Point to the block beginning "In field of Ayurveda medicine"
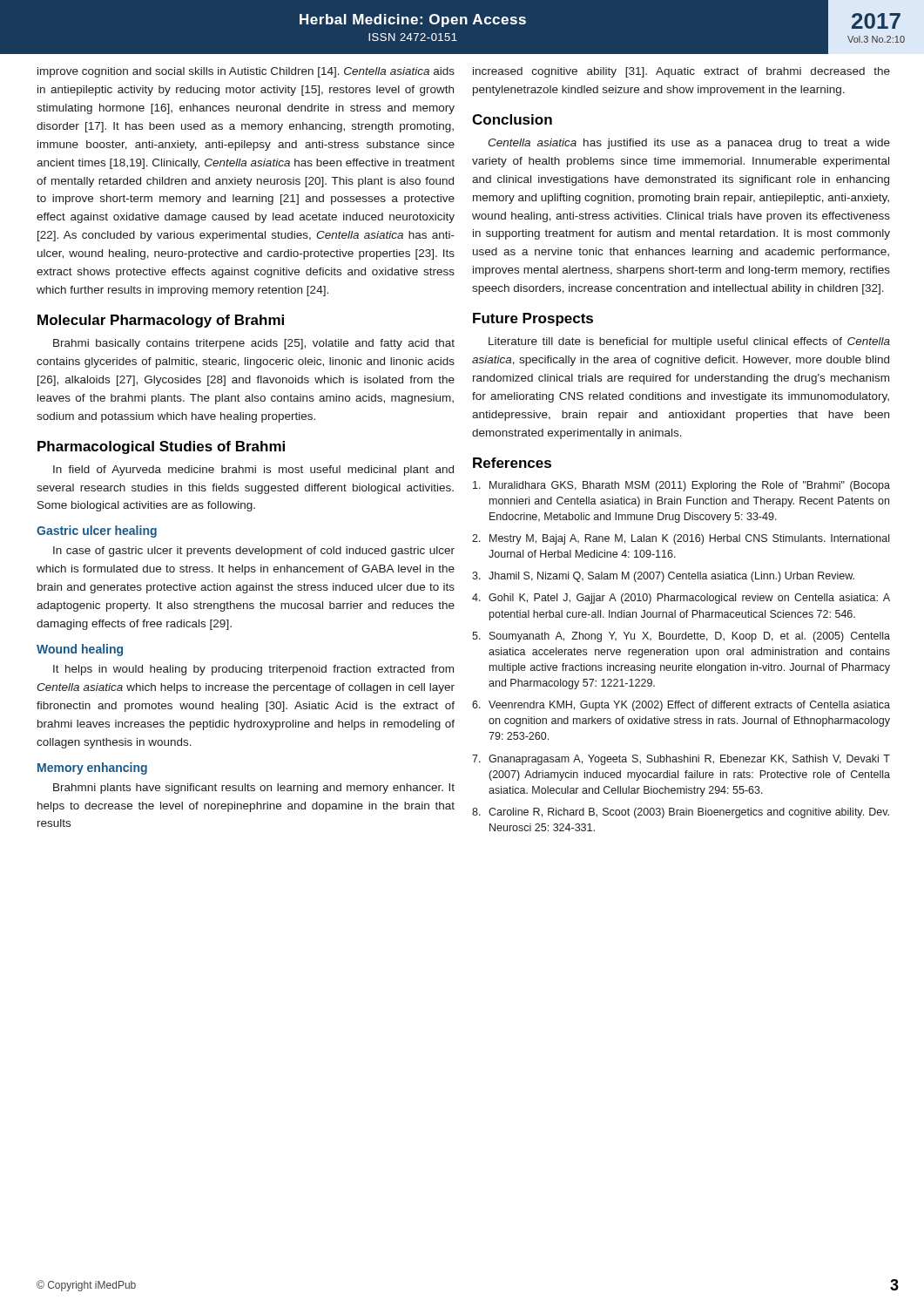Screen dimensions: 1307x924 pos(246,488)
